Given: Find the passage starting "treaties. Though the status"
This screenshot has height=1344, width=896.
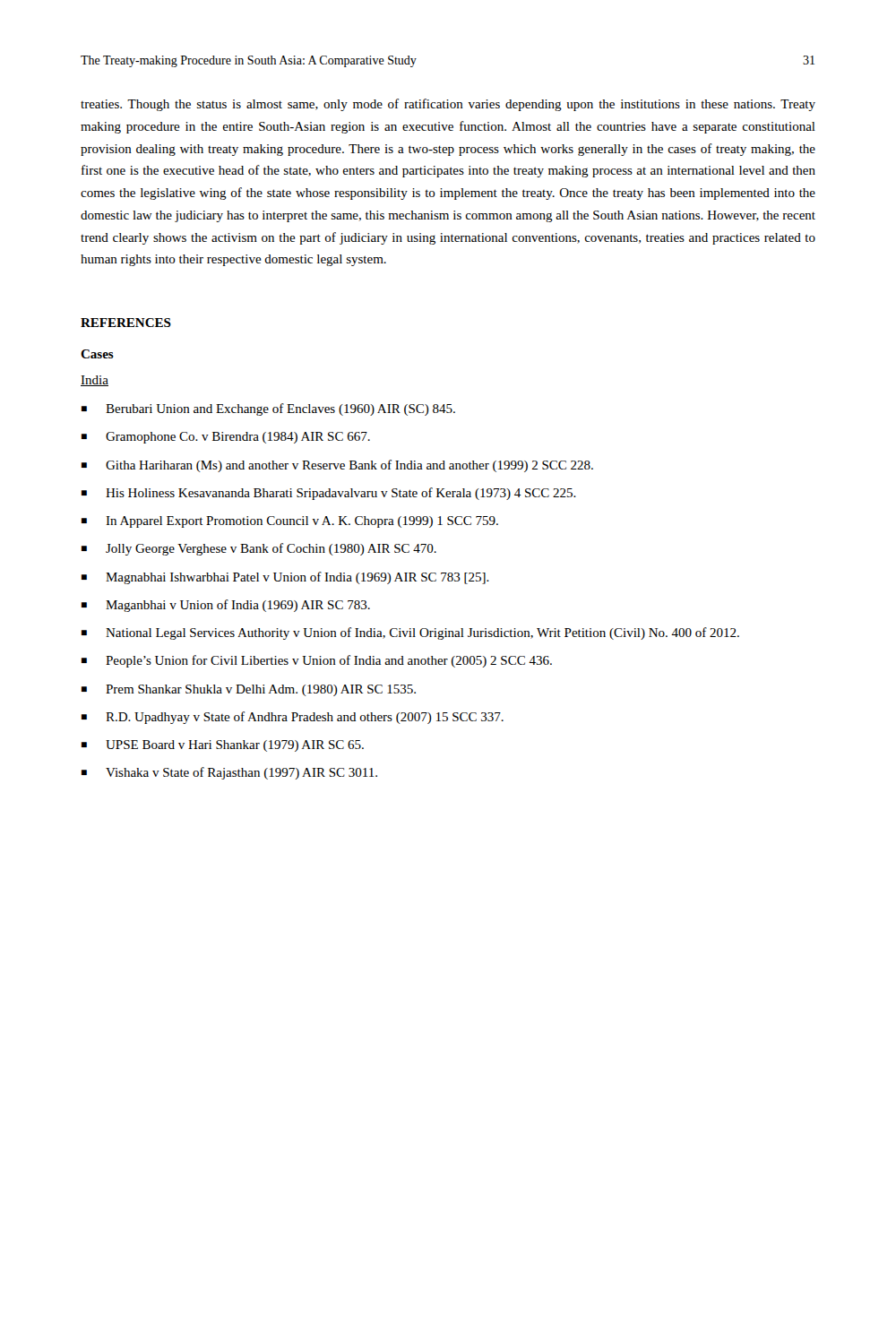Looking at the screenshot, I should pos(448,182).
